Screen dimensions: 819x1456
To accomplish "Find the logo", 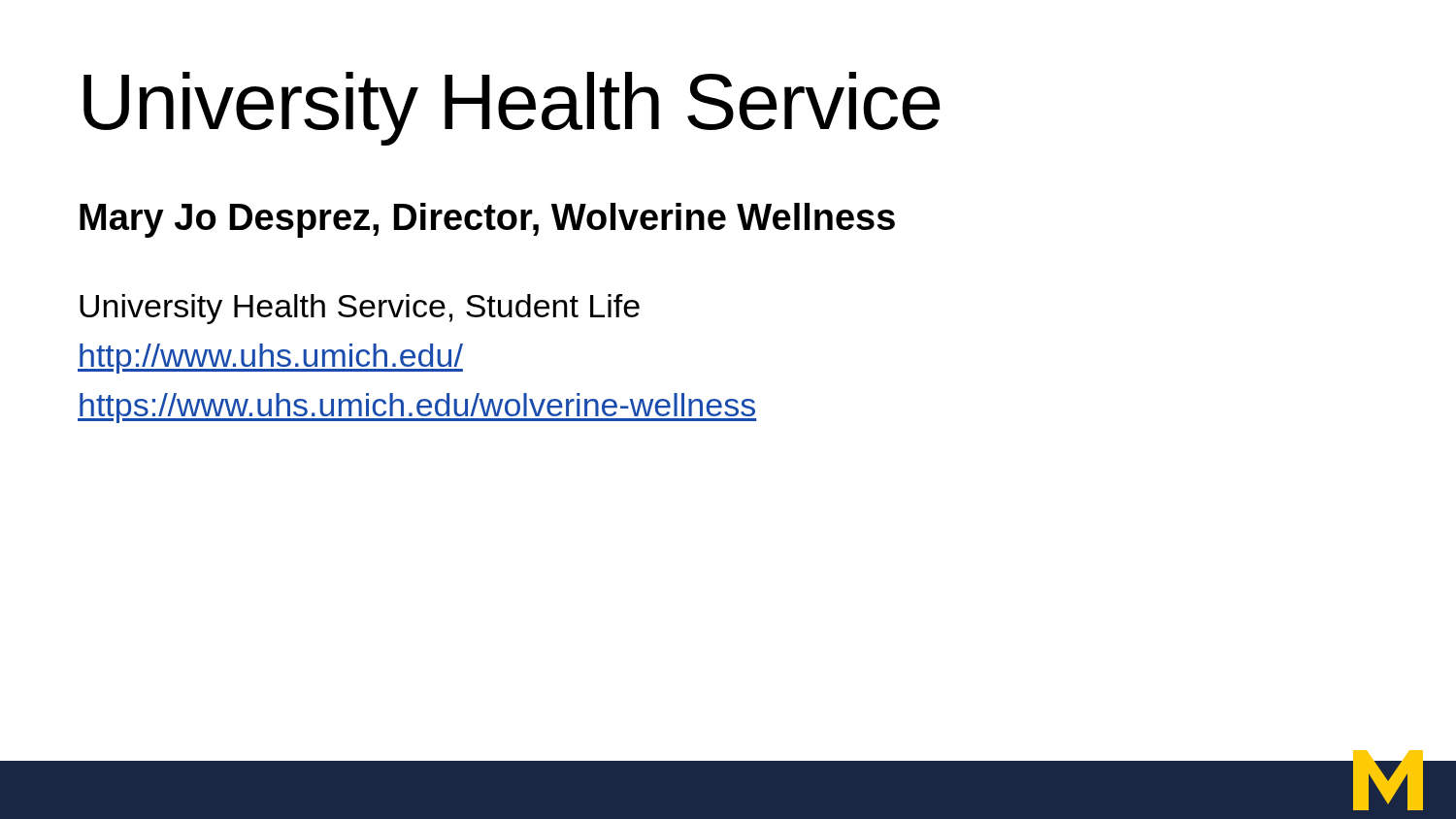I will (1388, 780).
